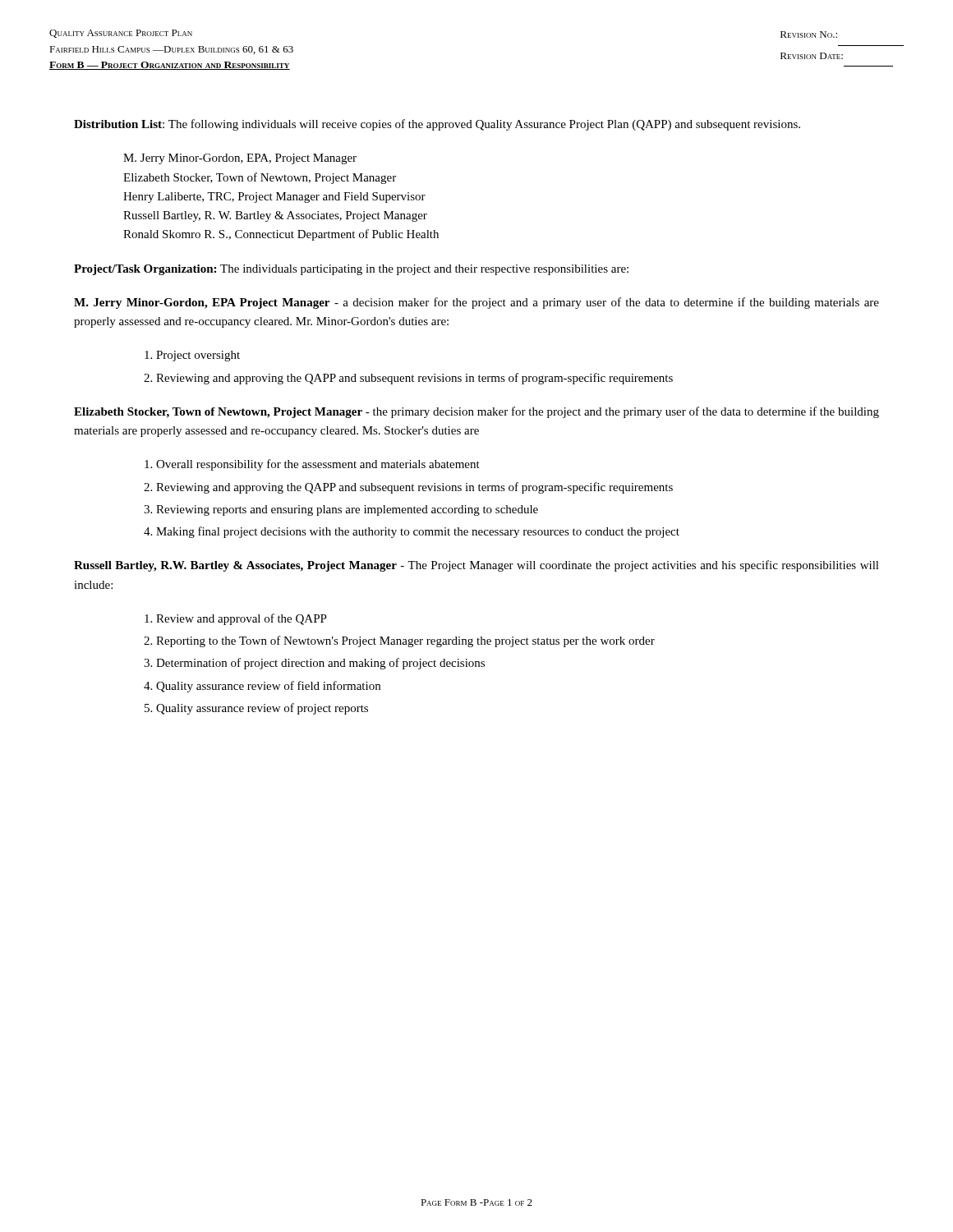Screen dimensions: 1232x953
Task: Find the block on this page that starts "Reporting to the Town"
Action: click(x=518, y=641)
